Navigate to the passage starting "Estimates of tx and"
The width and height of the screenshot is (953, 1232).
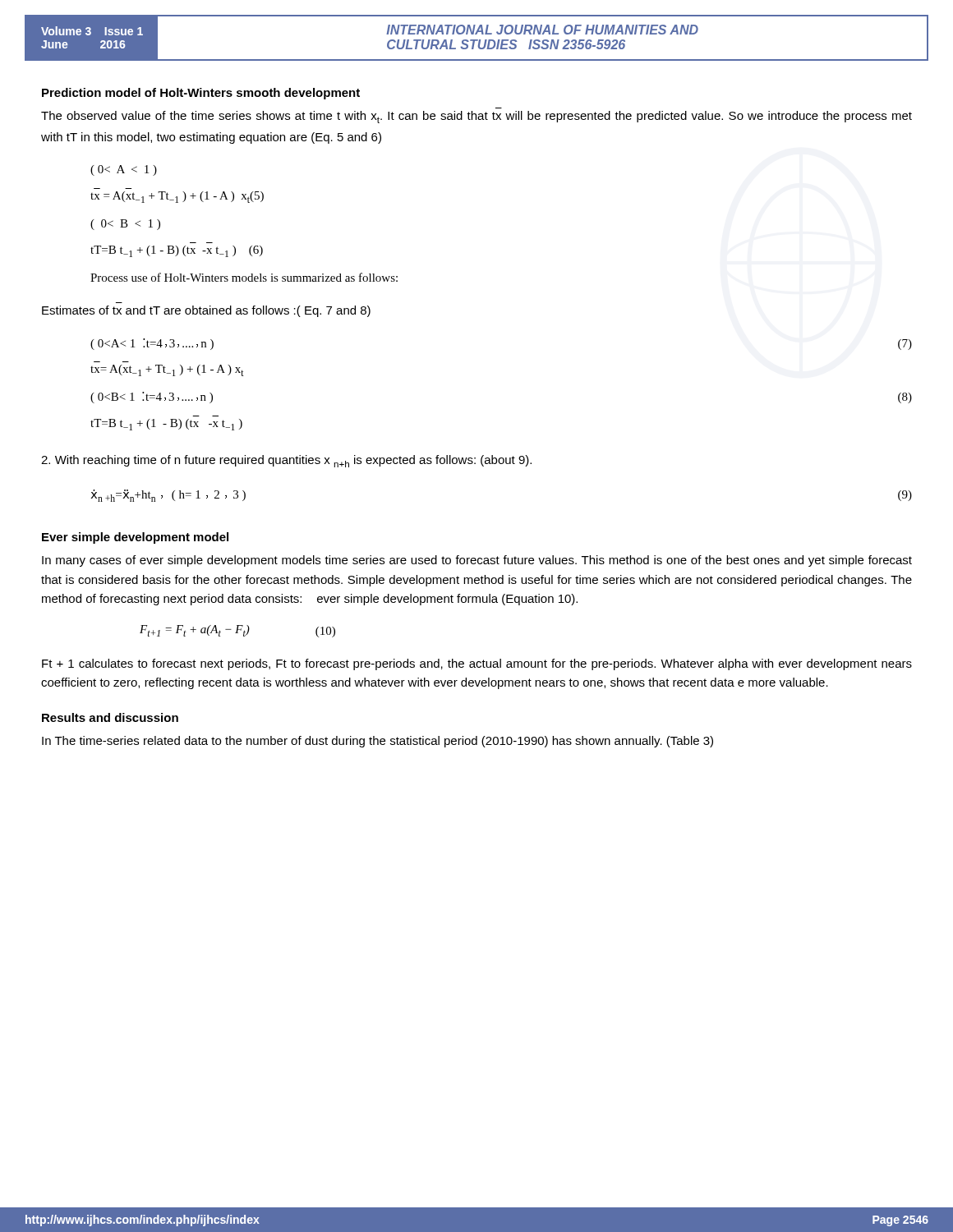[x=206, y=310]
